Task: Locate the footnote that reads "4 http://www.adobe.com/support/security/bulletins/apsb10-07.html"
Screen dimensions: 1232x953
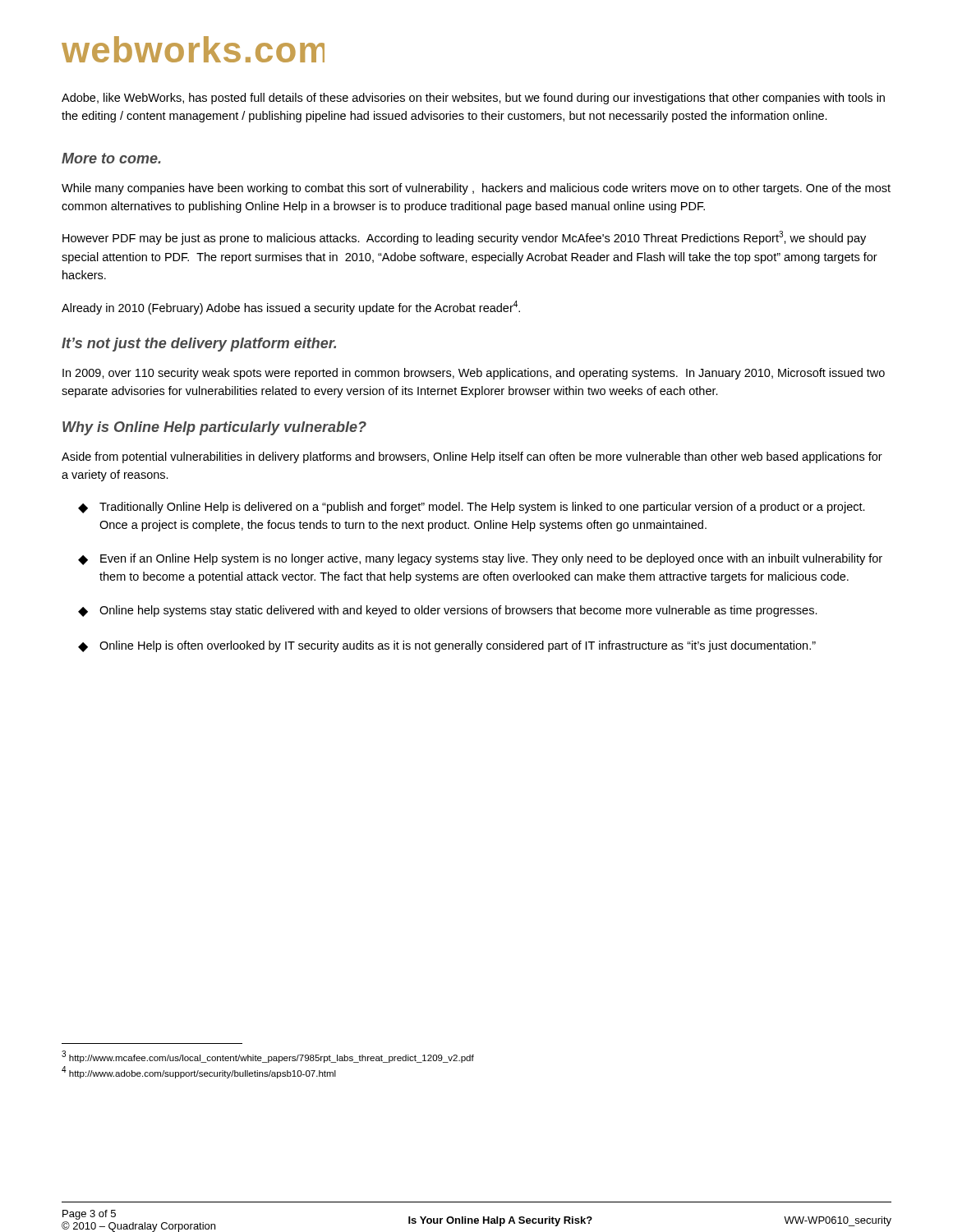Action: [199, 1072]
